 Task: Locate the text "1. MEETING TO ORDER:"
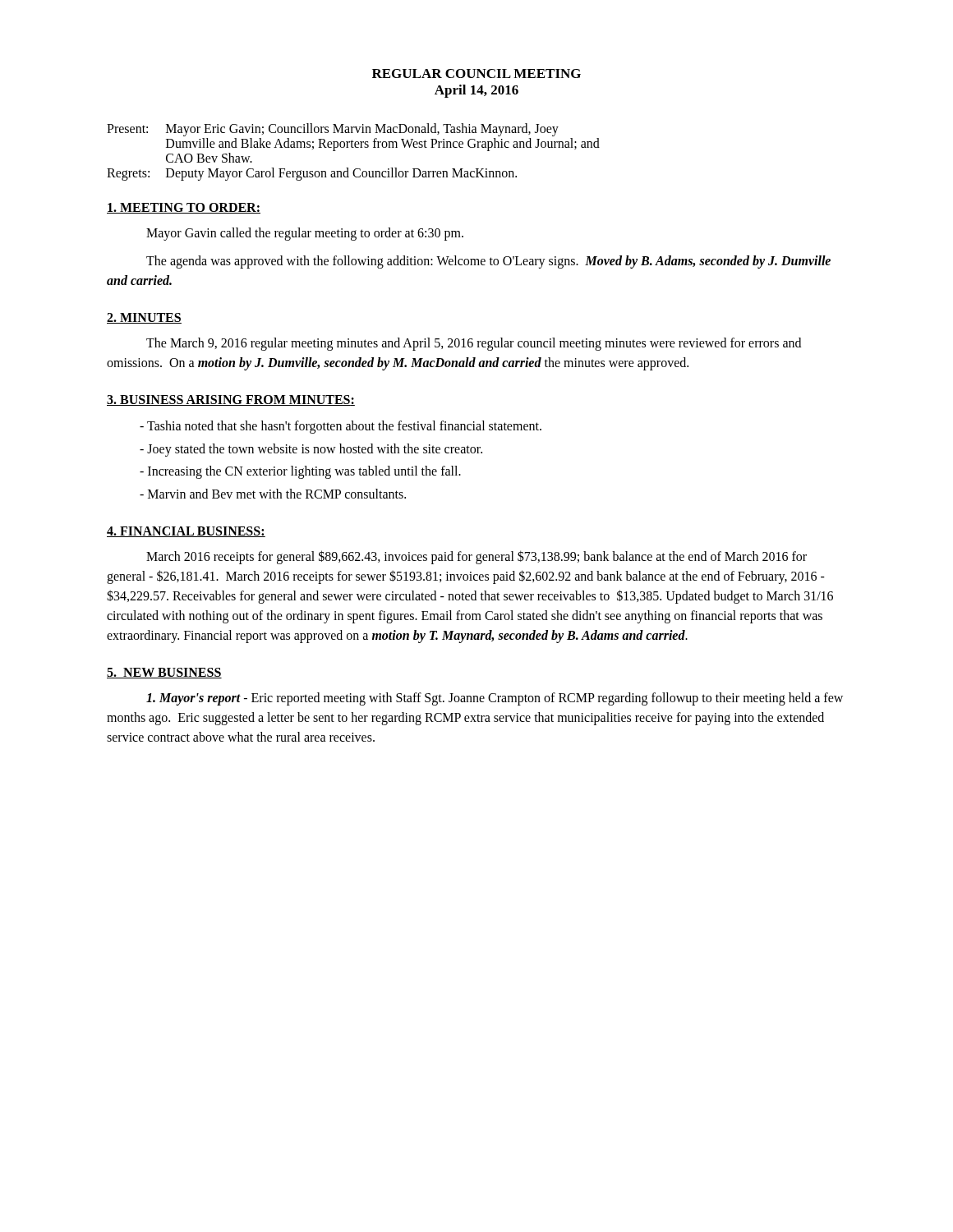[x=184, y=207]
